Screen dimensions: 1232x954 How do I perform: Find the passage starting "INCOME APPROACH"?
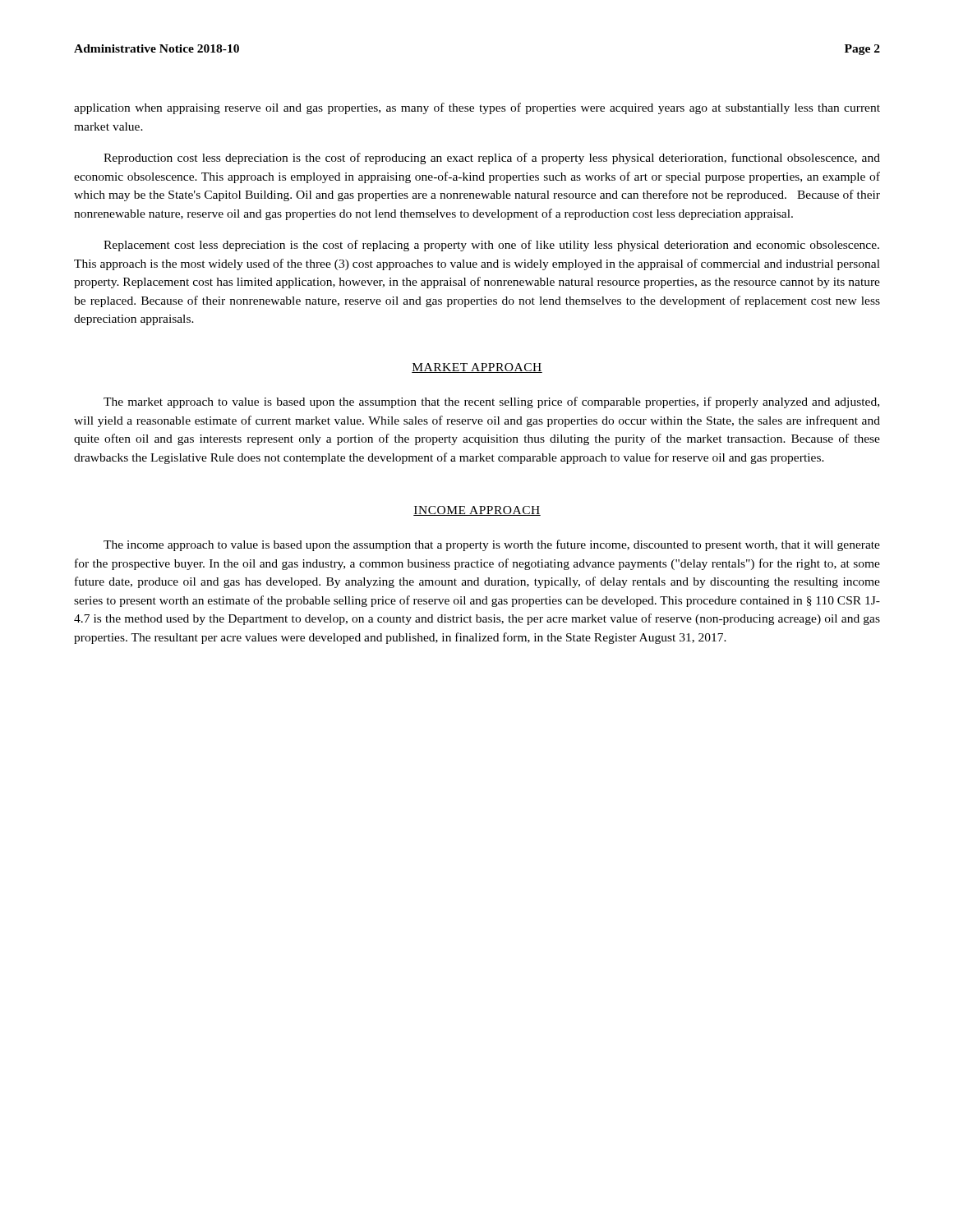(477, 510)
